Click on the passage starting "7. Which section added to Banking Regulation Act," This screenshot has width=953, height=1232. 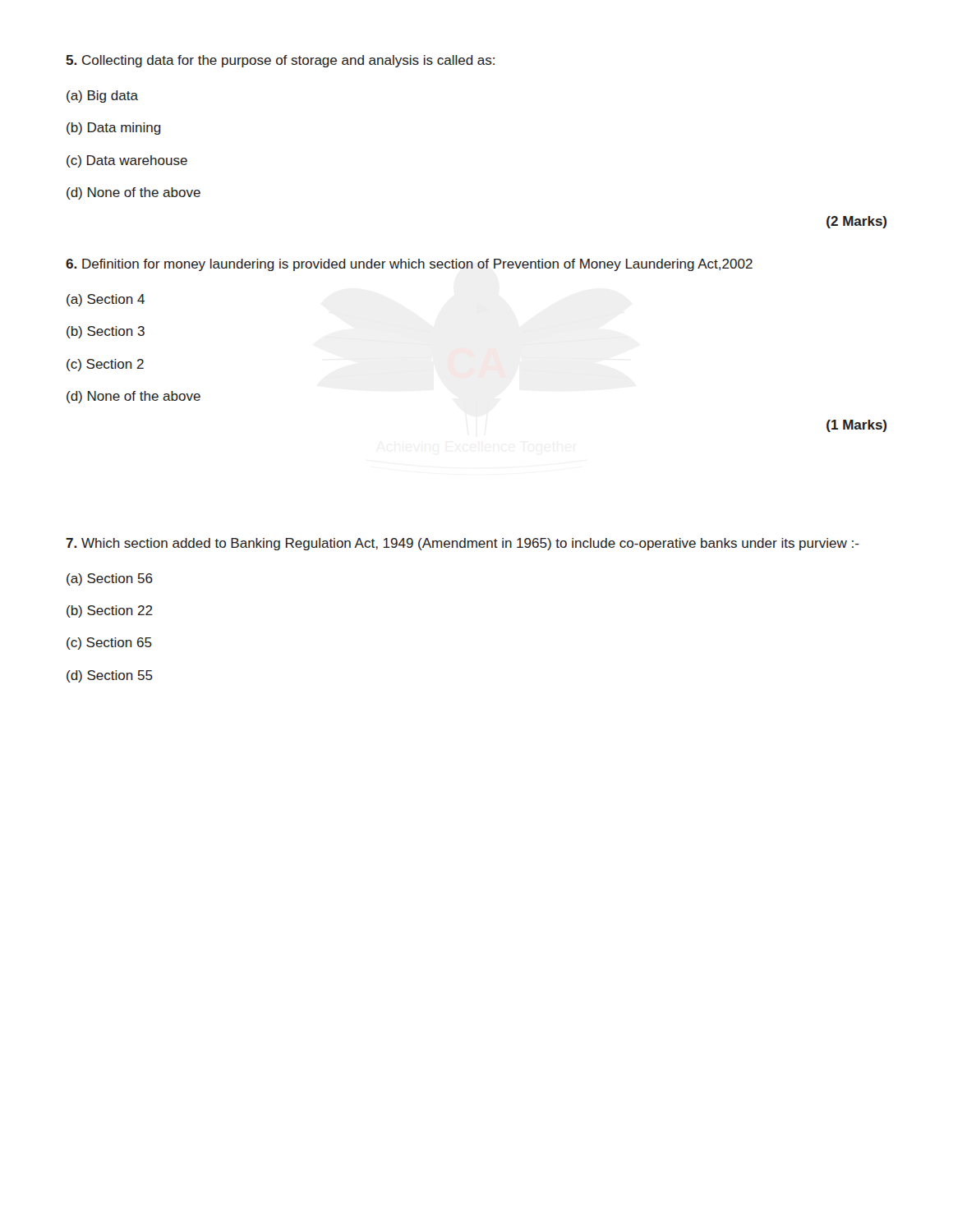point(462,543)
